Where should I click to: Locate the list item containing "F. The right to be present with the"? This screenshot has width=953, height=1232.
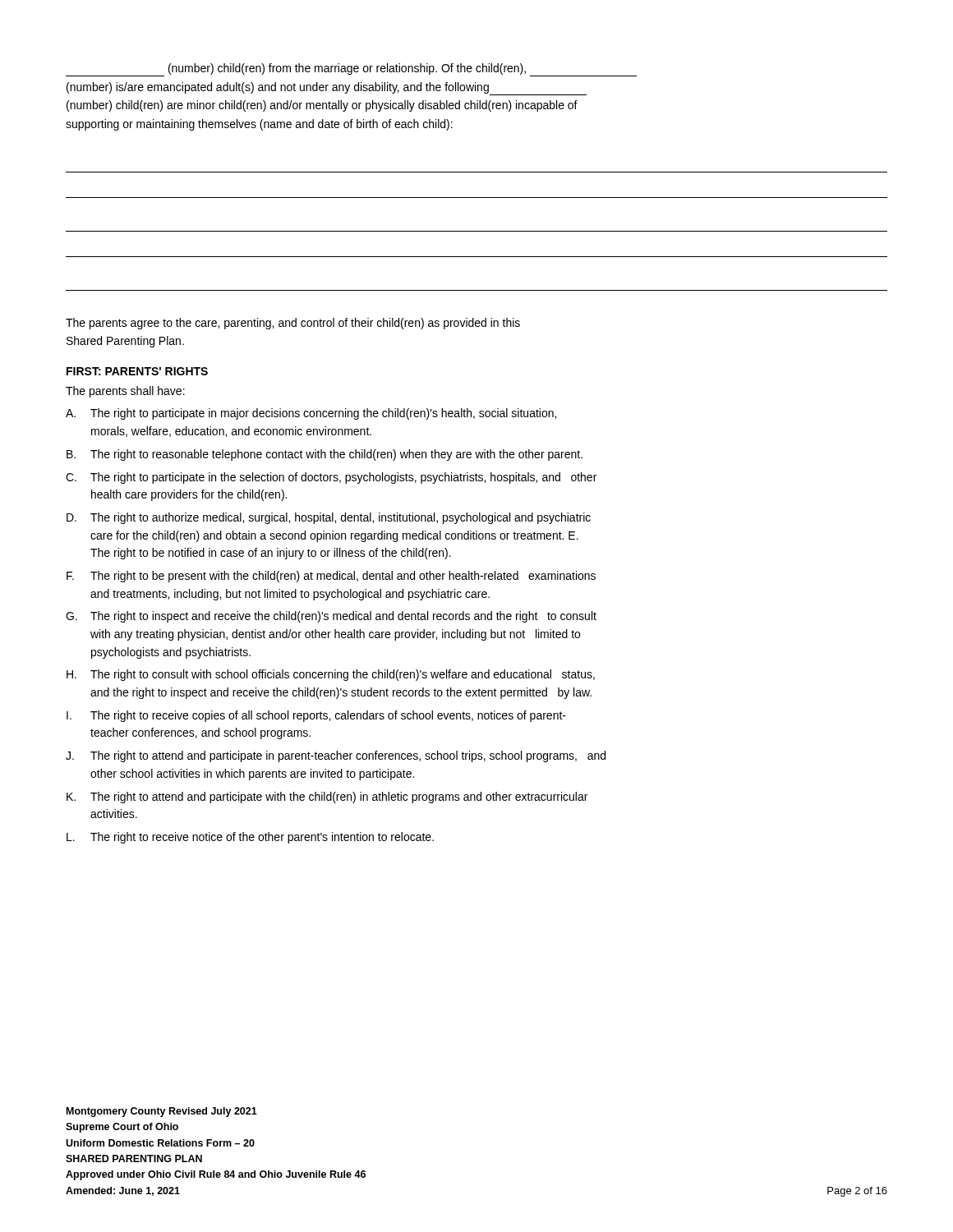point(476,585)
